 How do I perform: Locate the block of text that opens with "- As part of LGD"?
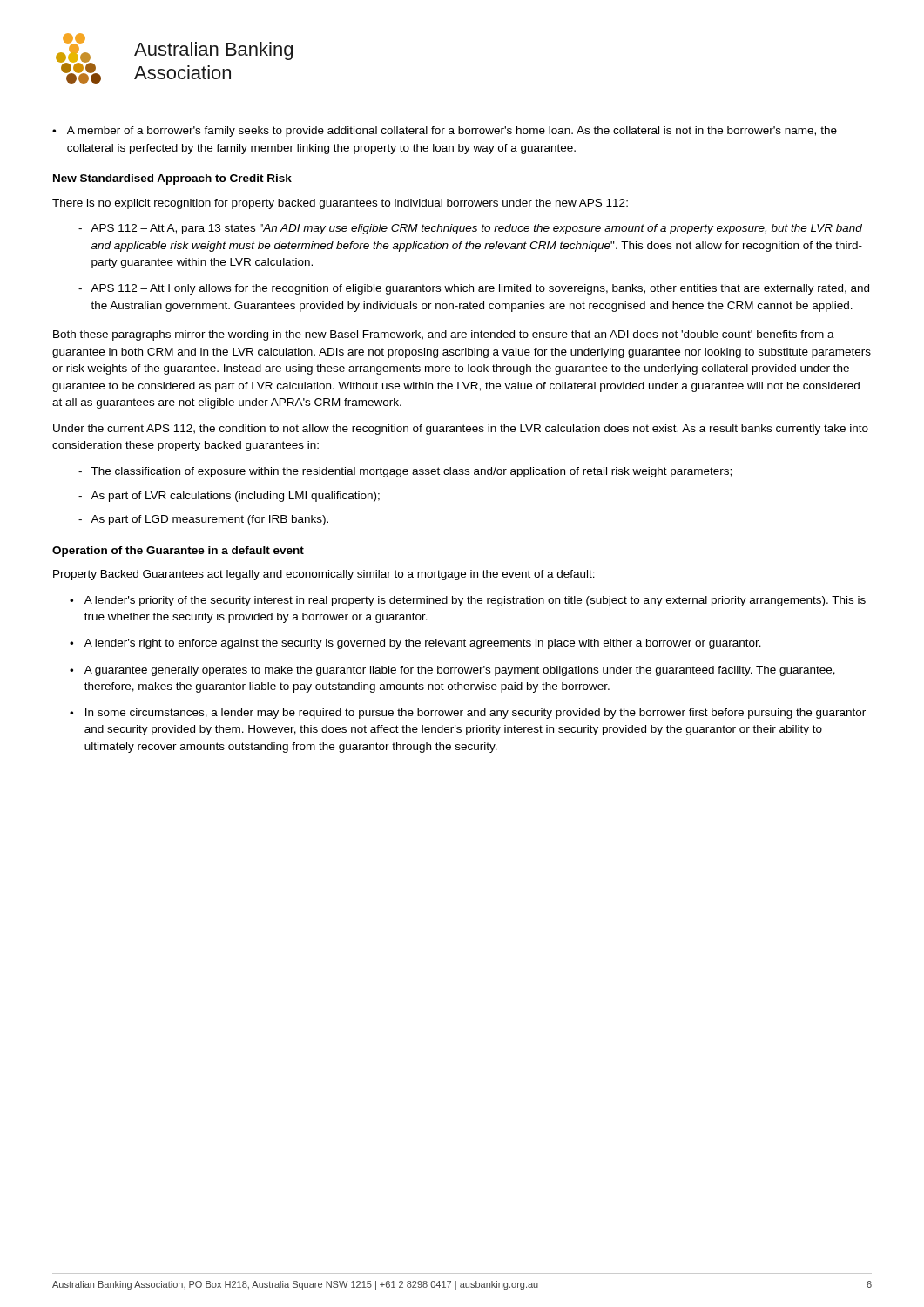tap(204, 519)
